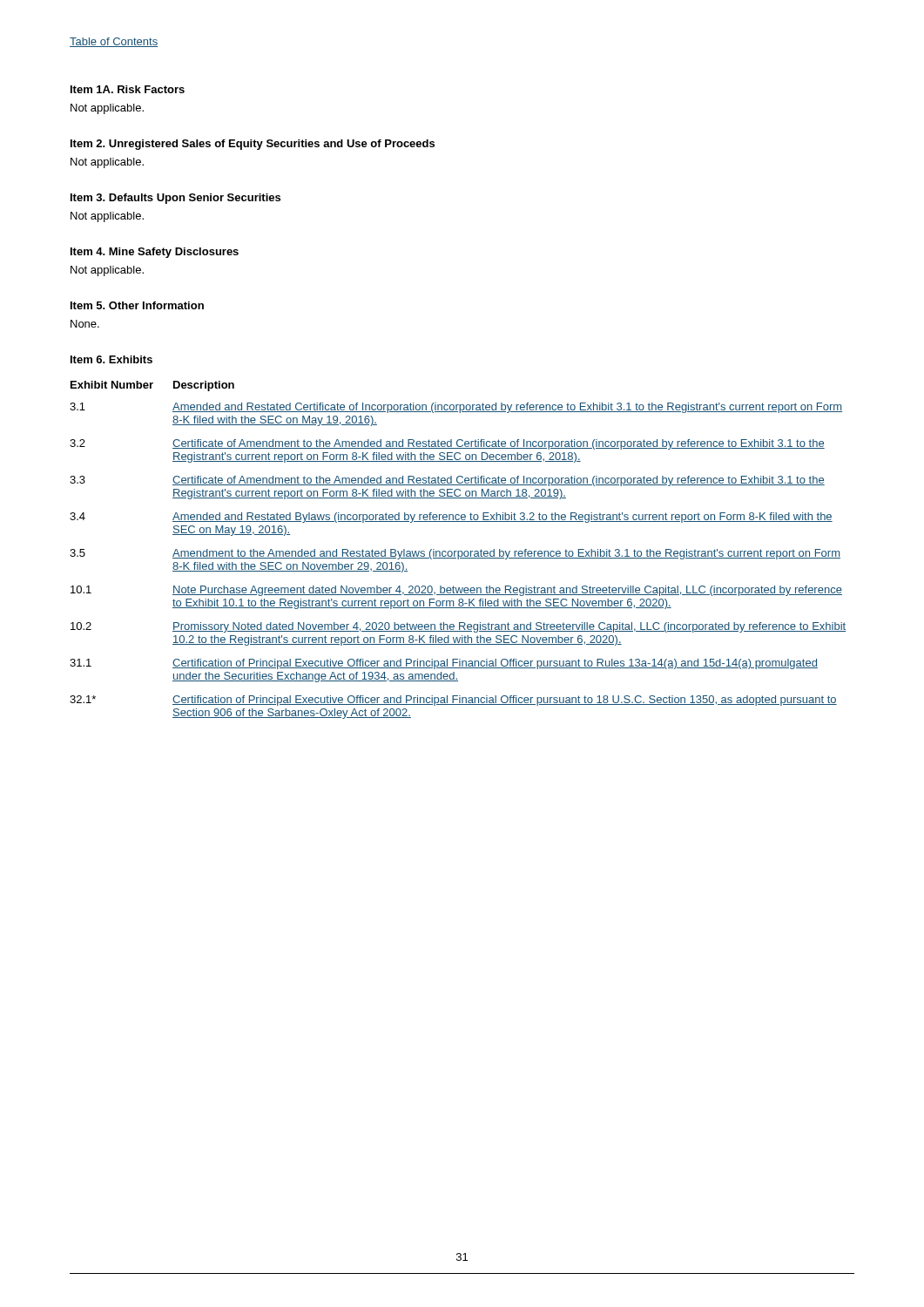The width and height of the screenshot is (924, 1307).
Task: Click on the table containing "Amended and Restated Certificate"
Action: pos(462,549)
